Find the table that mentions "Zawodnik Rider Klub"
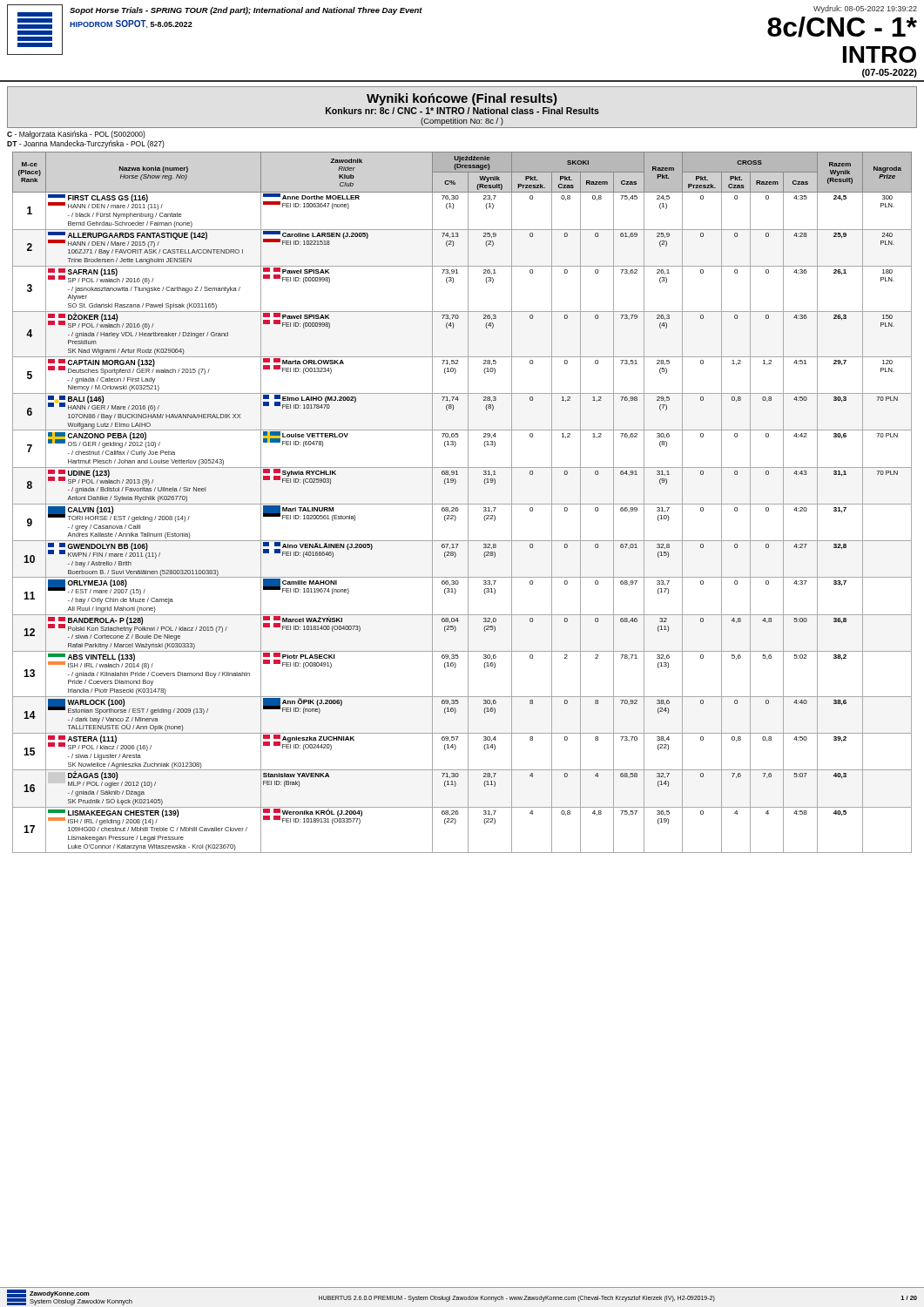Viewport: 924px width, 1307px height. click(462, 502)
